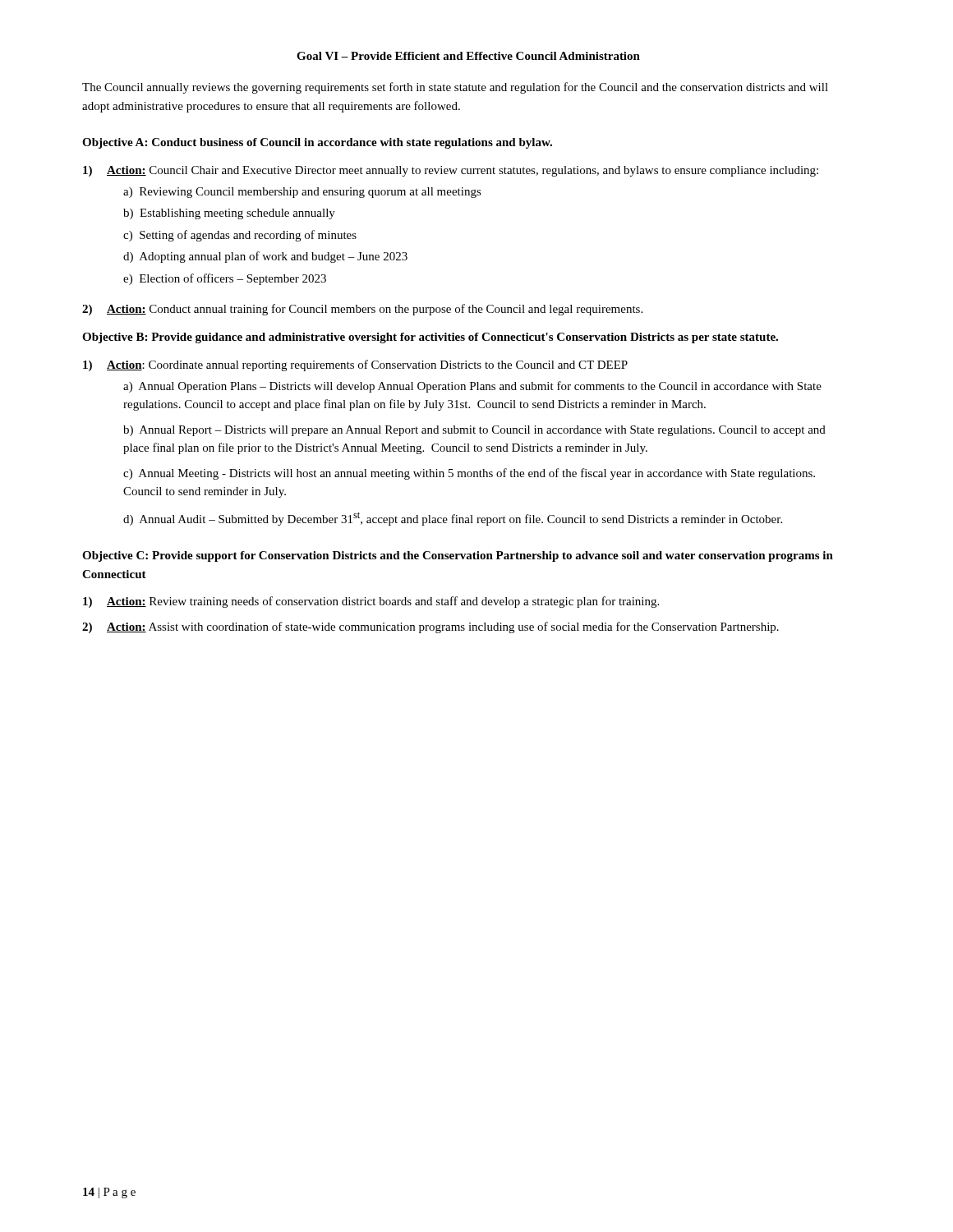Click on the text block starting "Objective A: Conduct business"
This screenshot has width=953, height=1232.
click(317, 142)
